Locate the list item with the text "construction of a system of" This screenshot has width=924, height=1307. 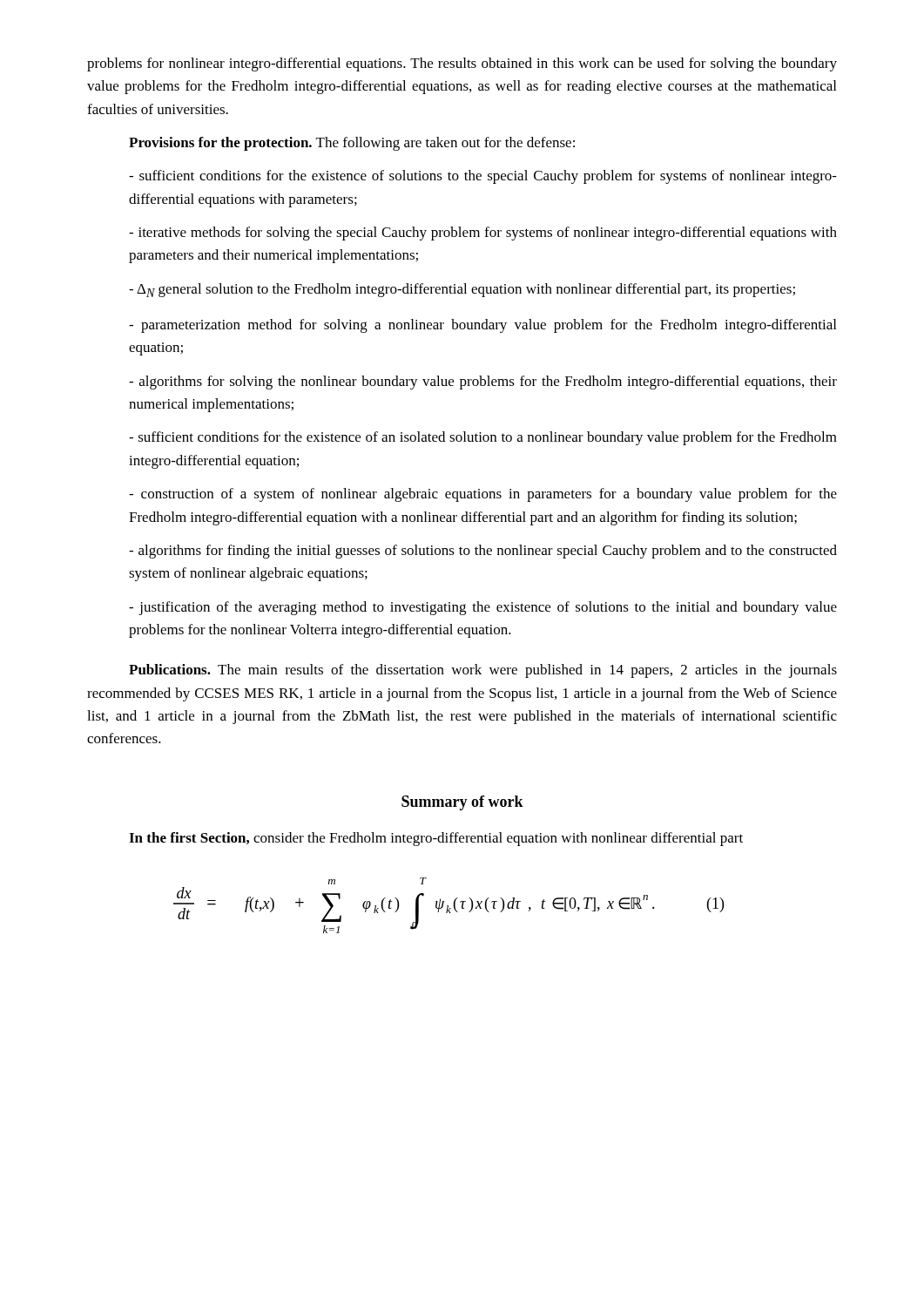pos(483,505)
